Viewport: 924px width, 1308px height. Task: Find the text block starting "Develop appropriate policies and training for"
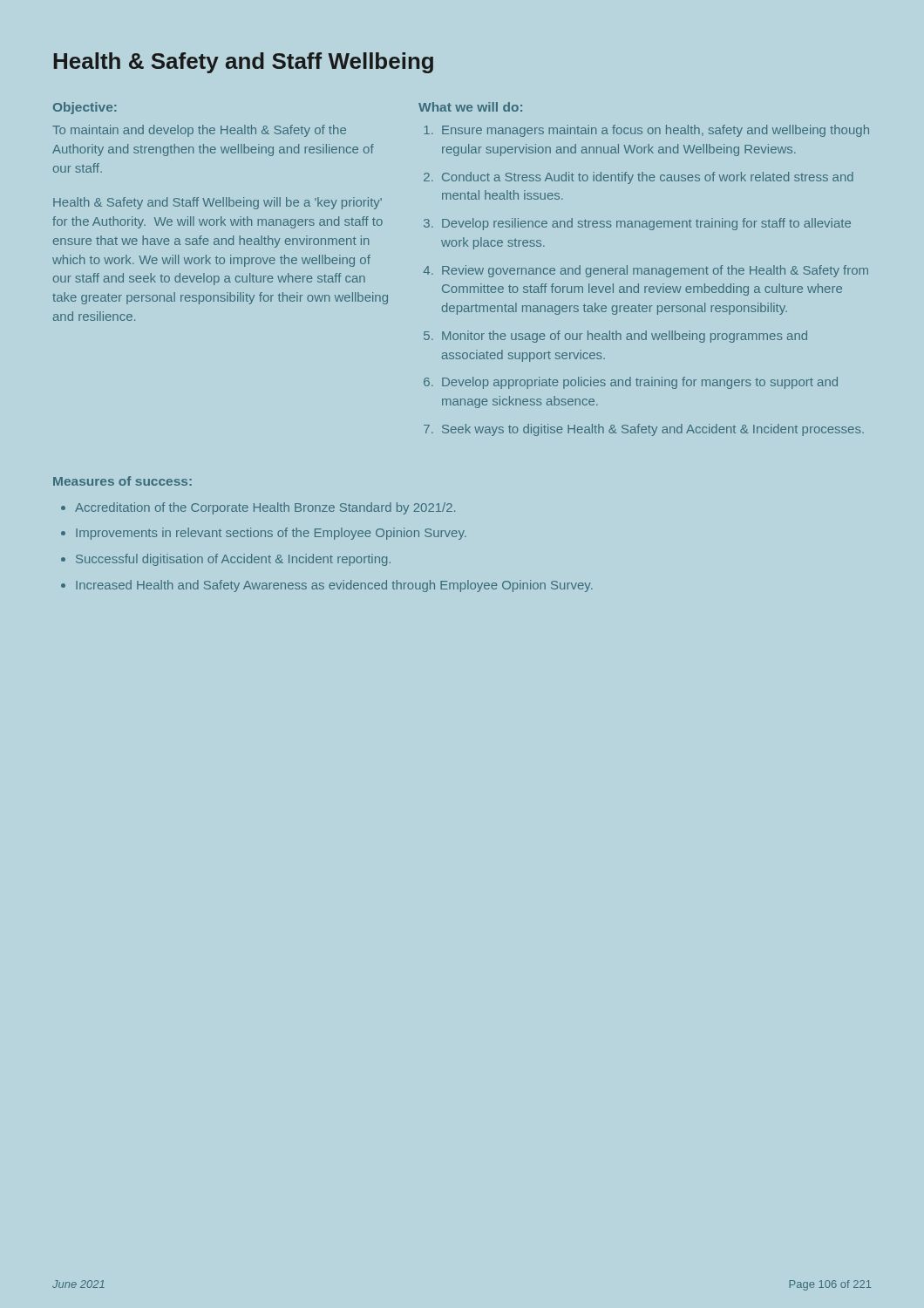(x=640, y=391)
